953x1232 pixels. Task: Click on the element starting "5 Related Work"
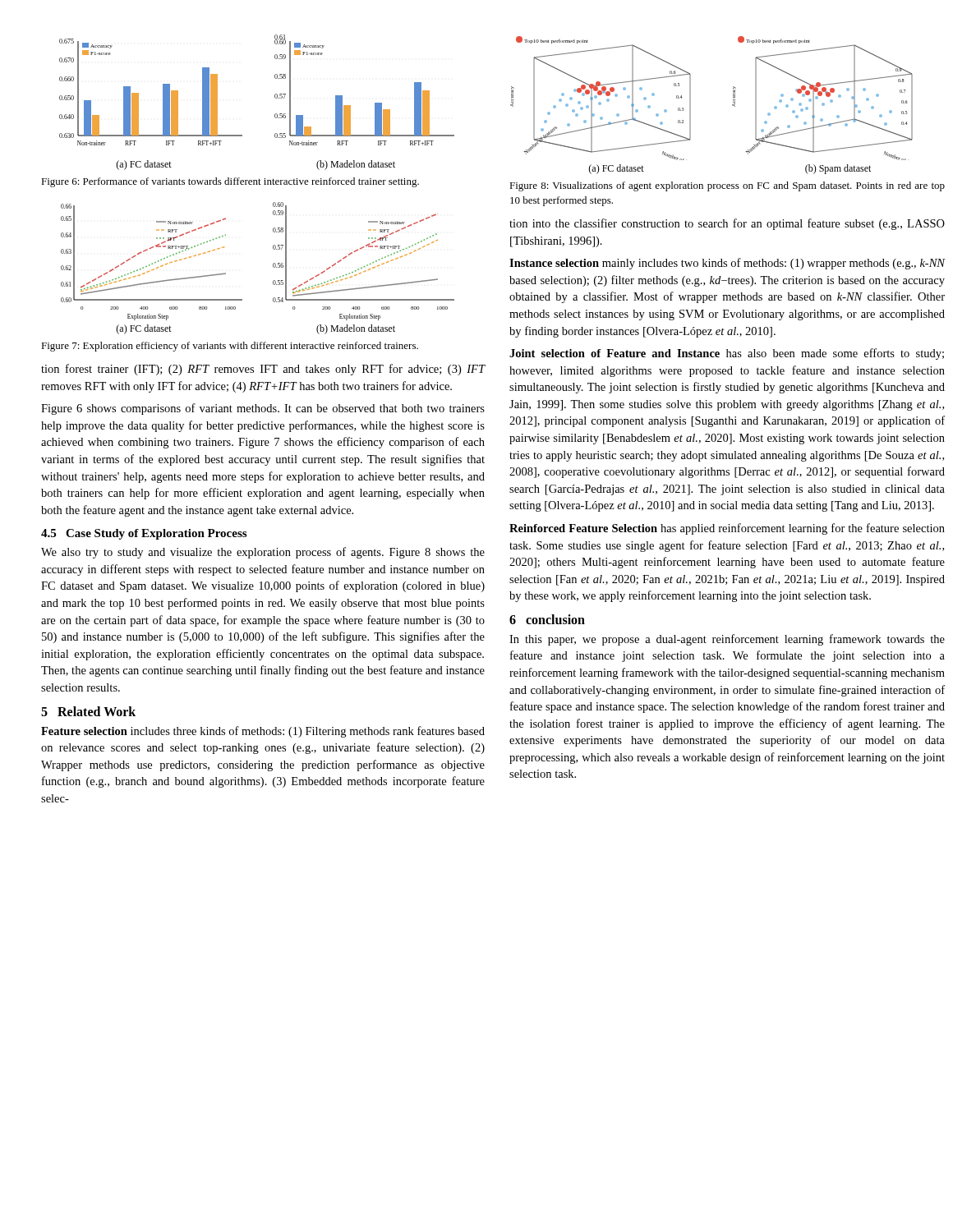[88, 711]
